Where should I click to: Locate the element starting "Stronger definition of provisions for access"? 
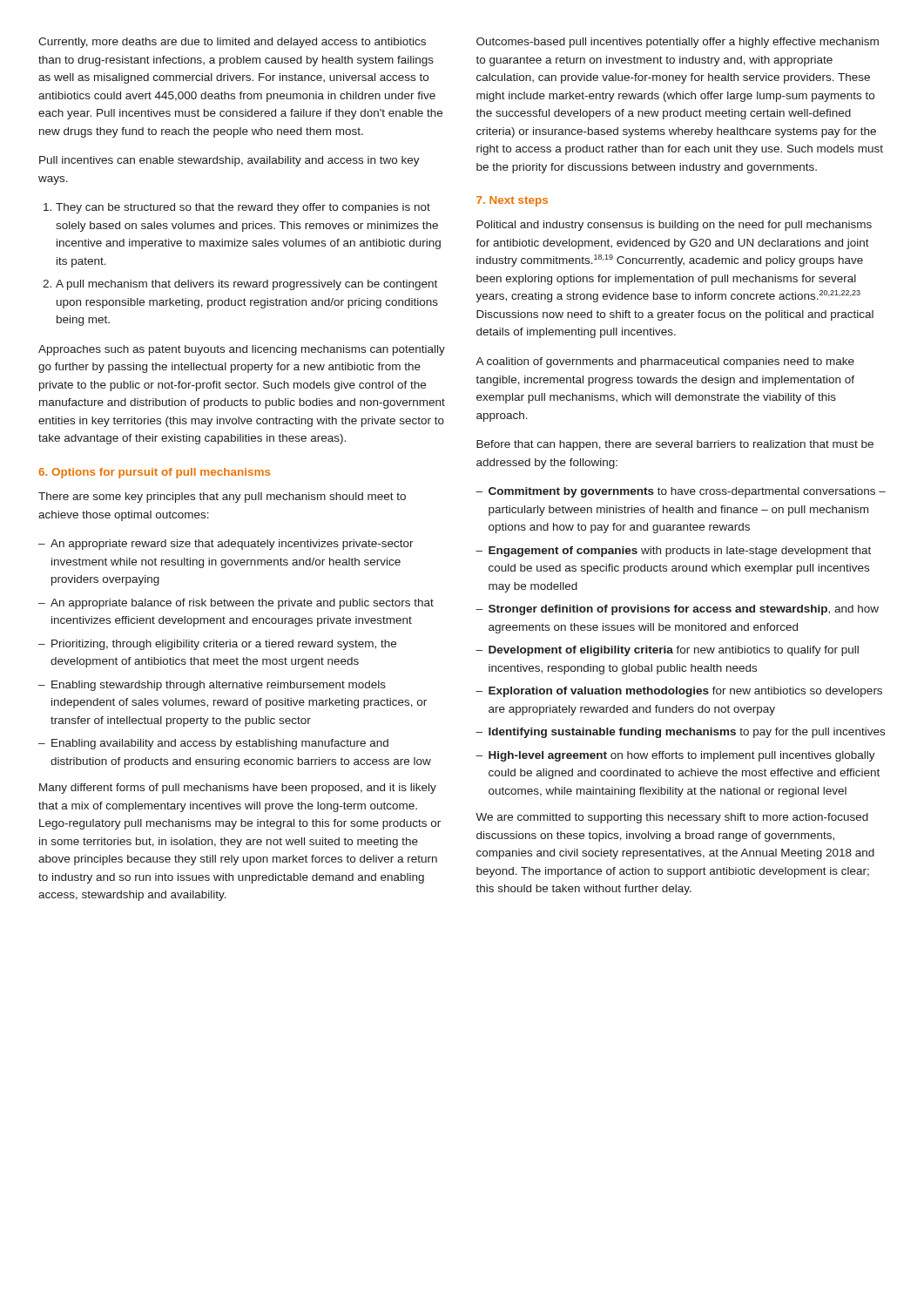point(683,618)
